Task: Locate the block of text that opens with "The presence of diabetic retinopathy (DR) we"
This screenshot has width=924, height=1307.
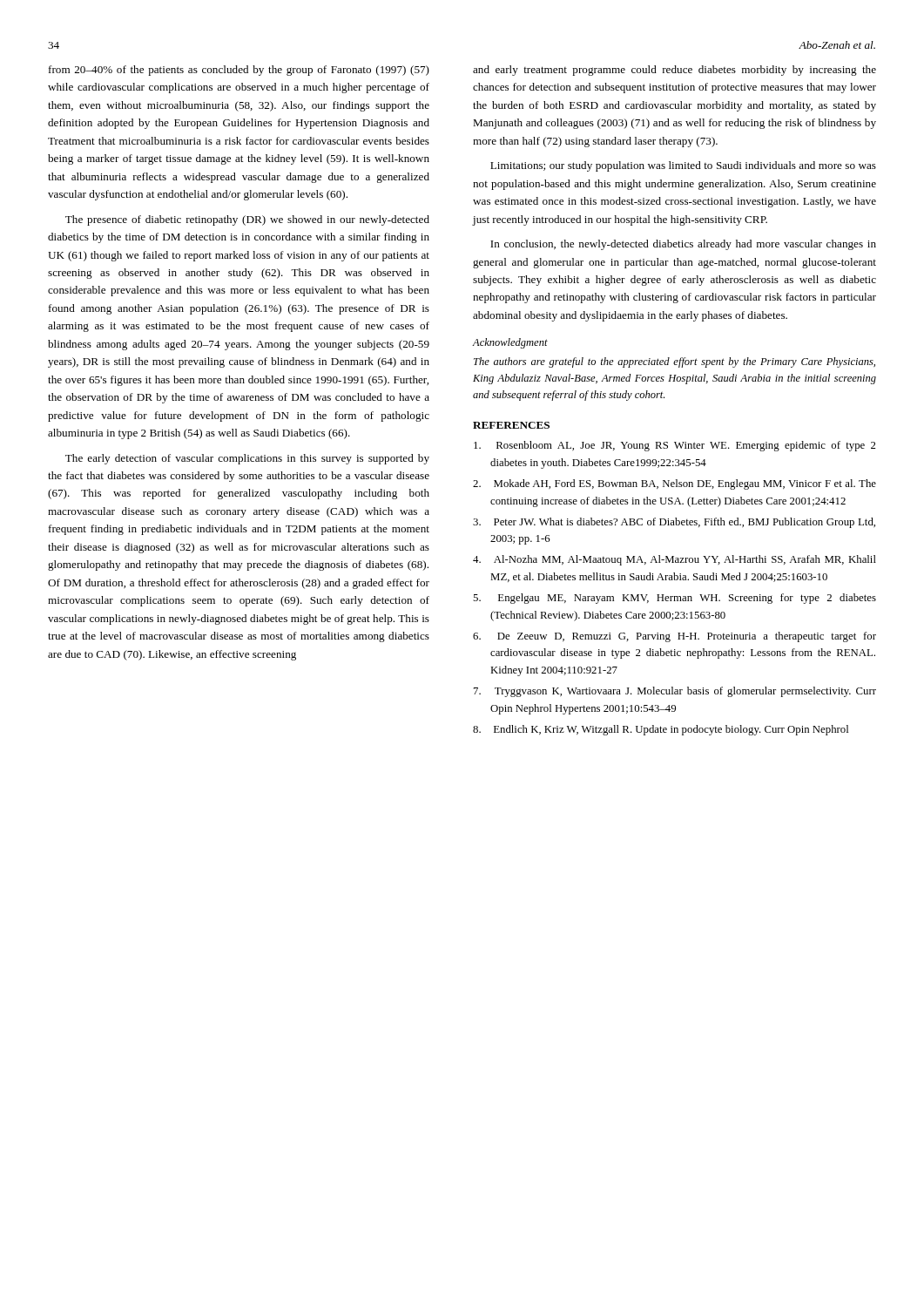Action: pyautogui.click(x=239, y=326)
